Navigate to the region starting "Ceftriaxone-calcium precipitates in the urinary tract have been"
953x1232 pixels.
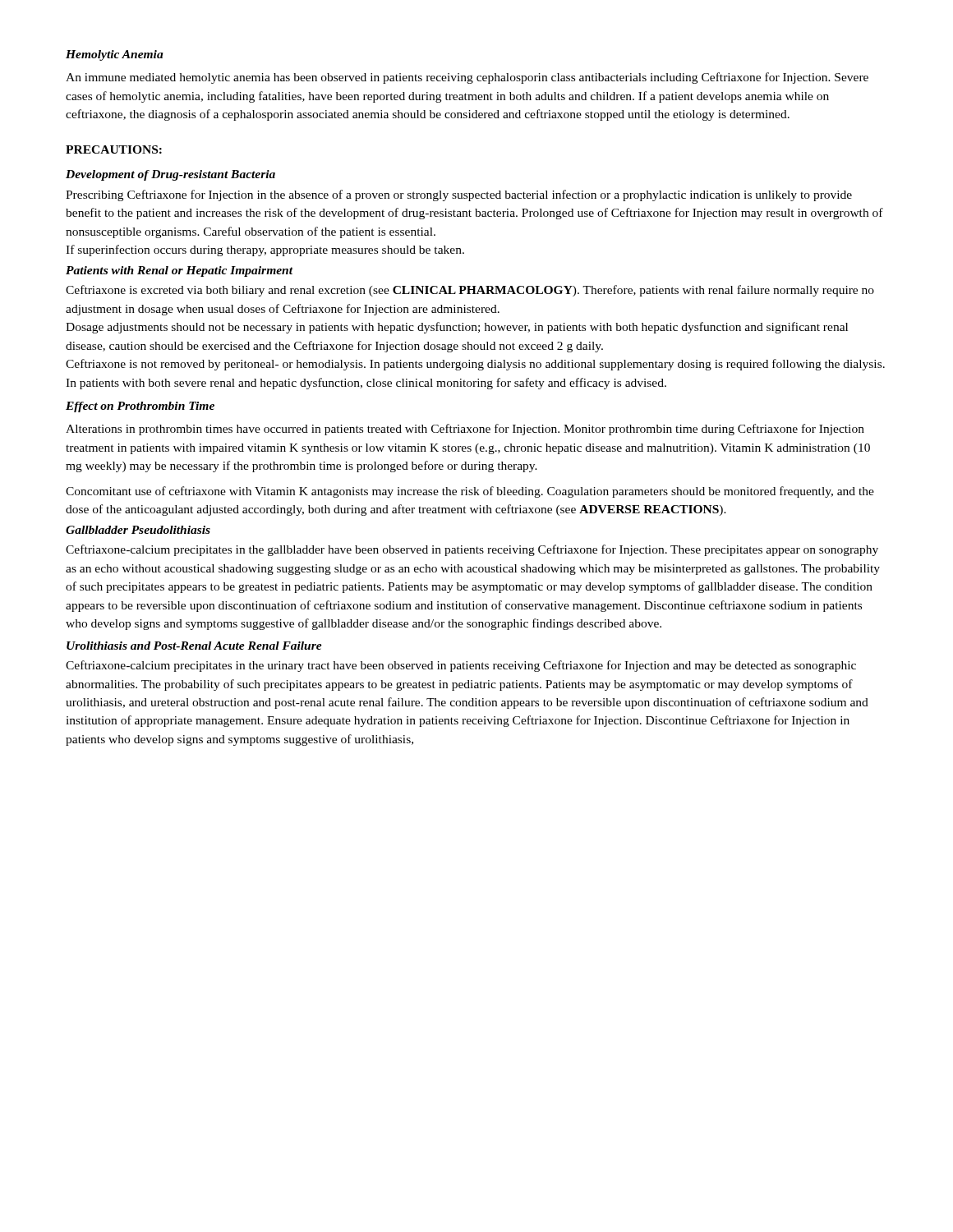pyautogui.click(x=476, y=702)
